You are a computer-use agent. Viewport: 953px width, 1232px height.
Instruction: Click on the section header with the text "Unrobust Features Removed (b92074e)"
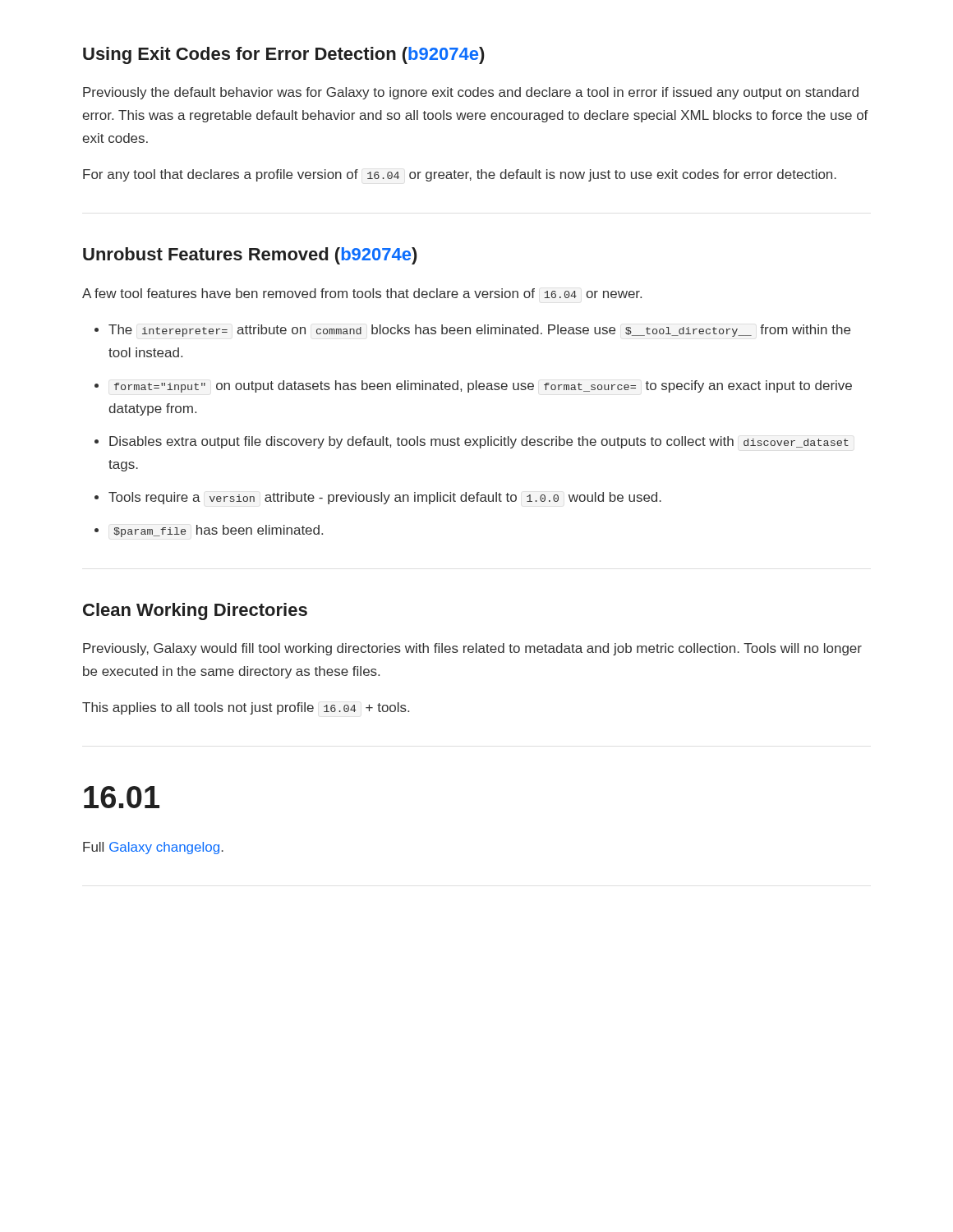point(250,254)
